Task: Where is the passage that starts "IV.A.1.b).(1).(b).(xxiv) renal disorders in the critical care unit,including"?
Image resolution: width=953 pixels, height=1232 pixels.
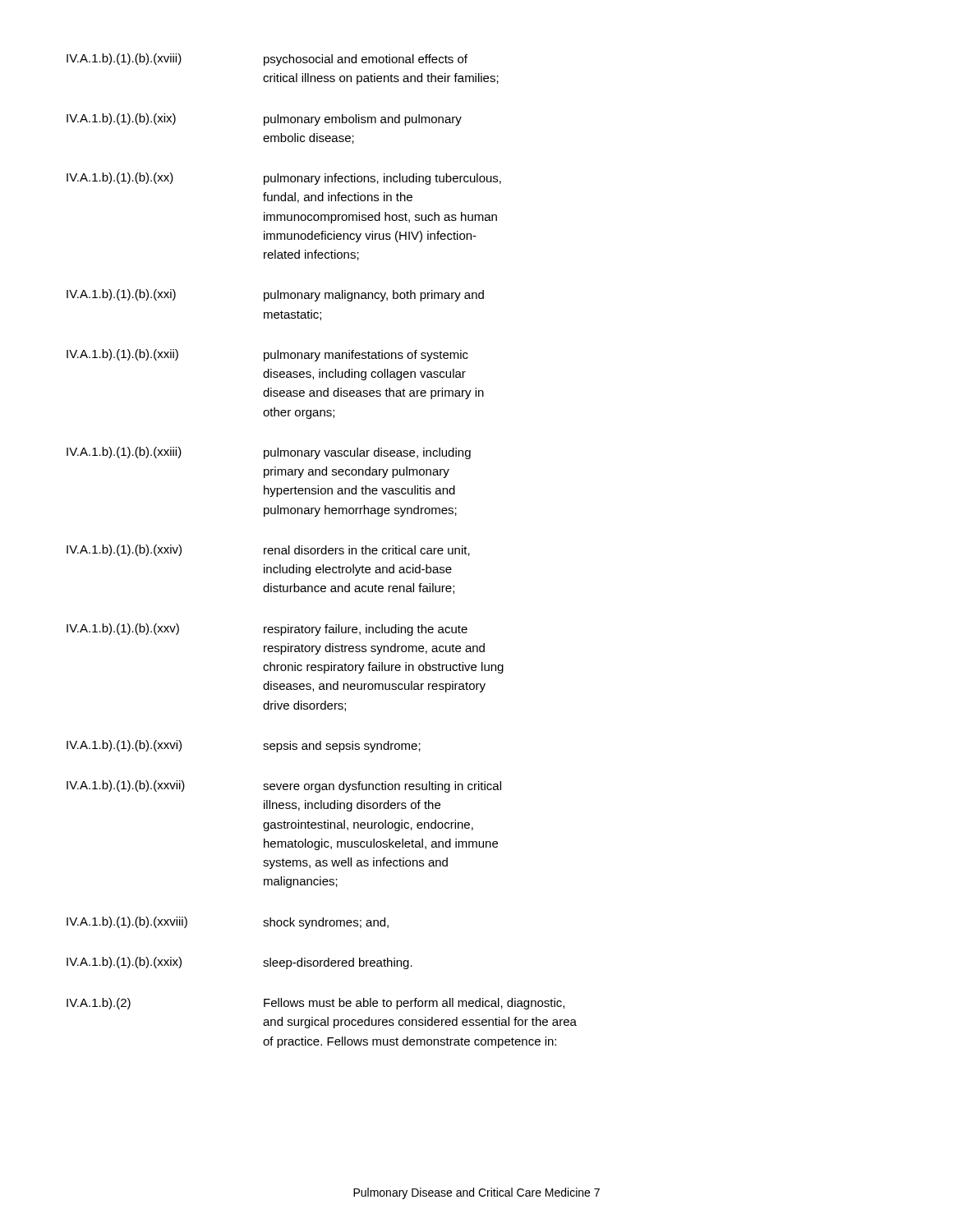Action: pos(268,550)
